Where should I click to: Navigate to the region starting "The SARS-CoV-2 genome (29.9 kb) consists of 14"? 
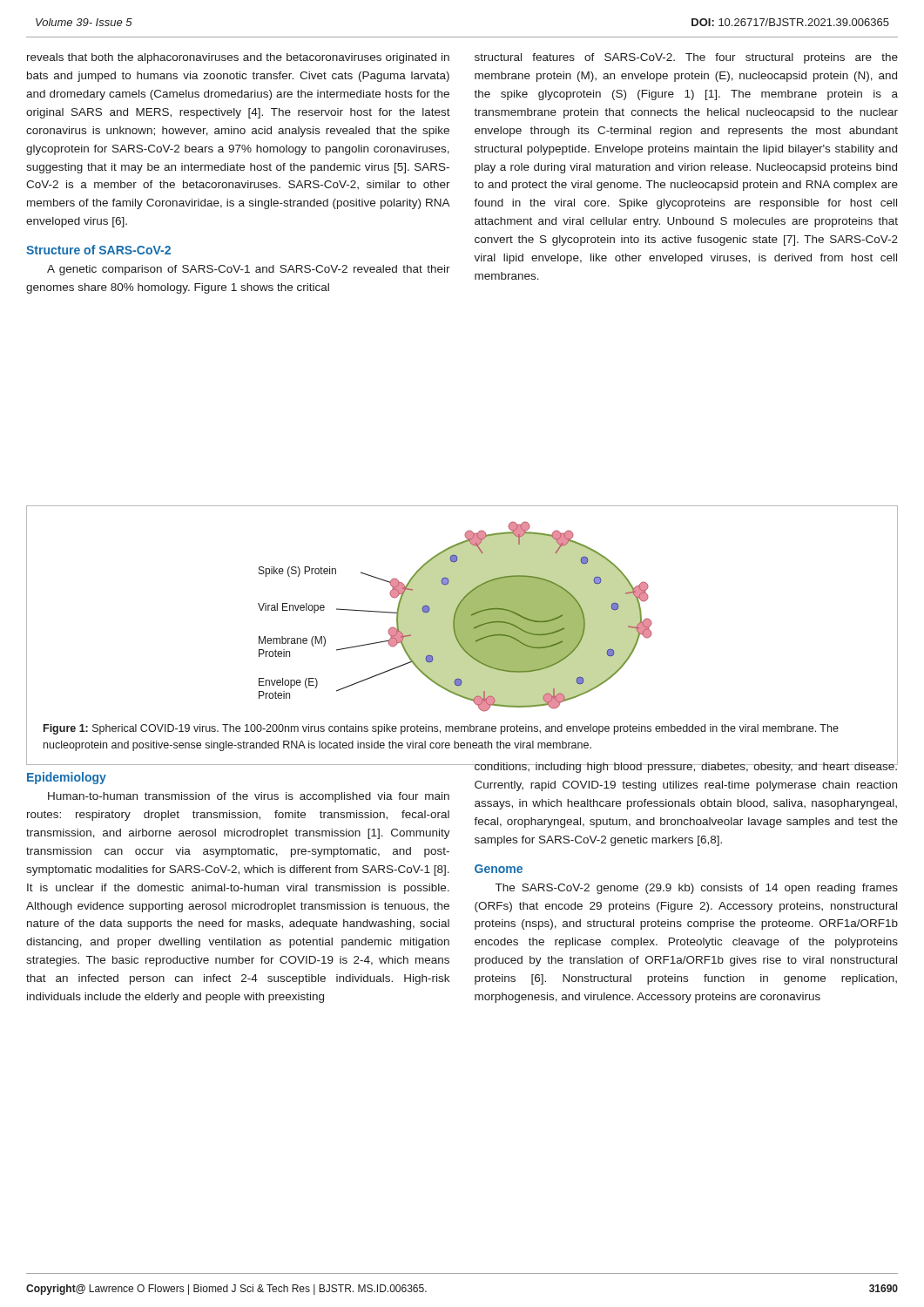686,943
